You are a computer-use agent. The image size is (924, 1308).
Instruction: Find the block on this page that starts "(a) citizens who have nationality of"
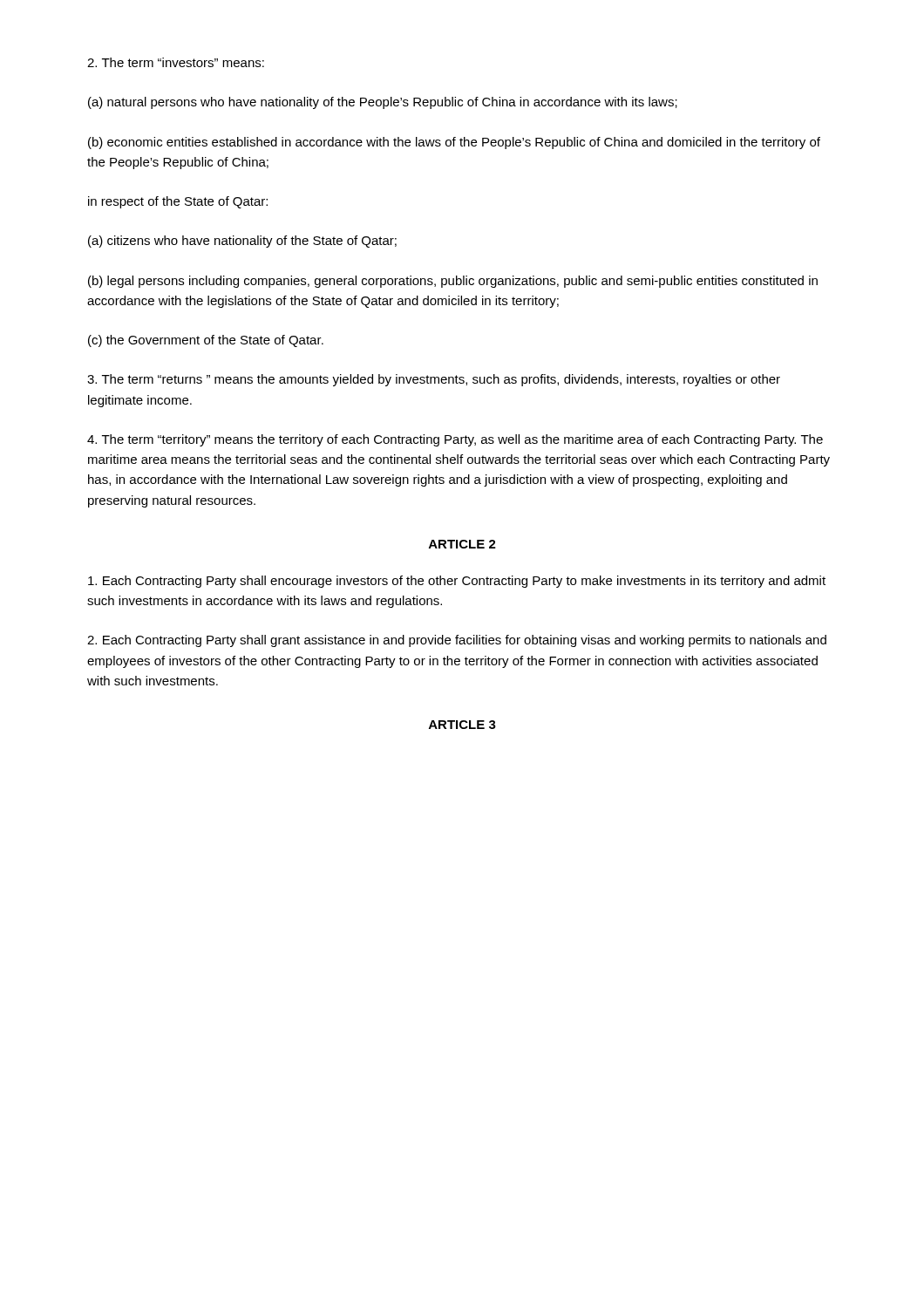coord(242,240)
